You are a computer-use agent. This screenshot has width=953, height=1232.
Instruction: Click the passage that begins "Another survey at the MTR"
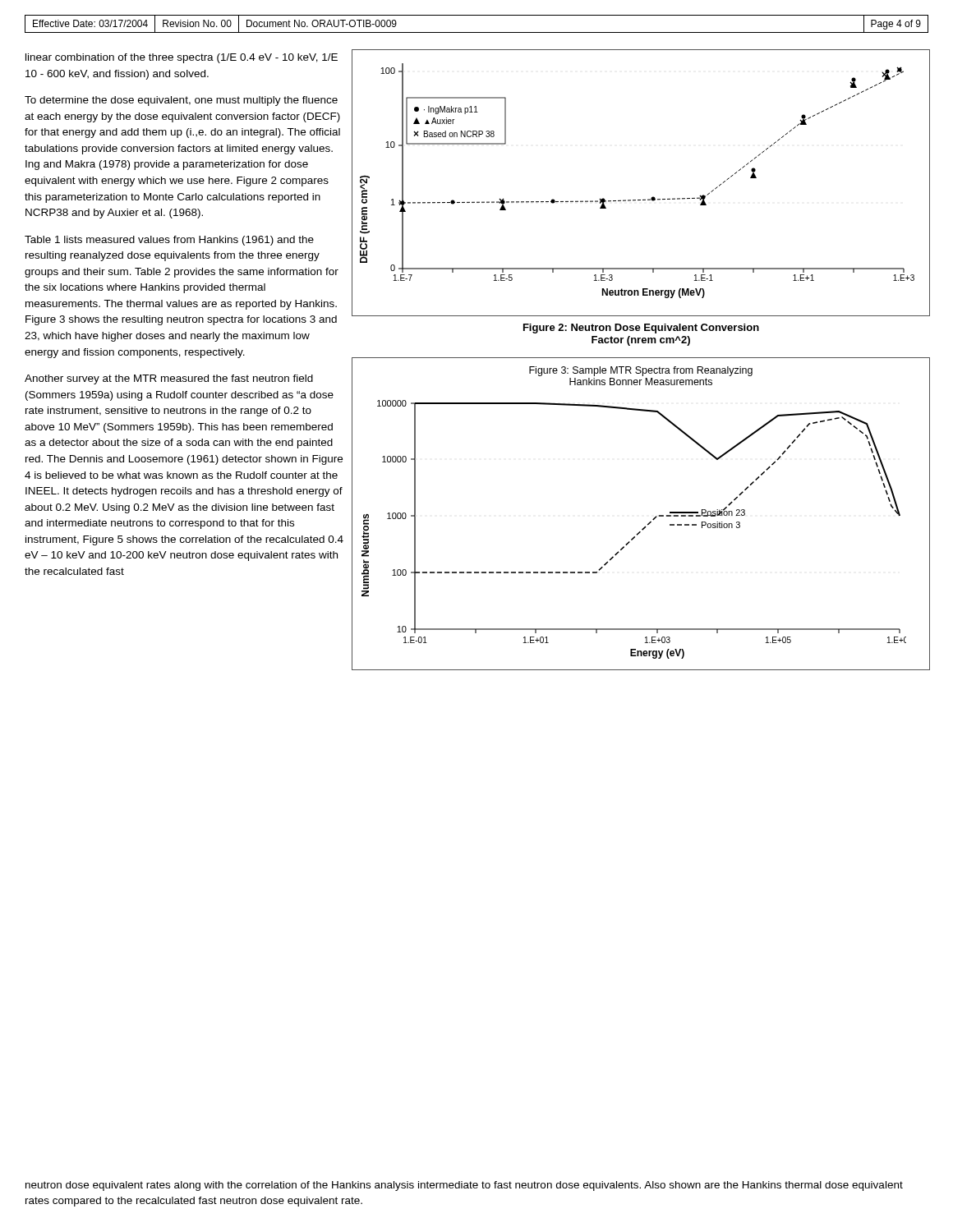184,475
